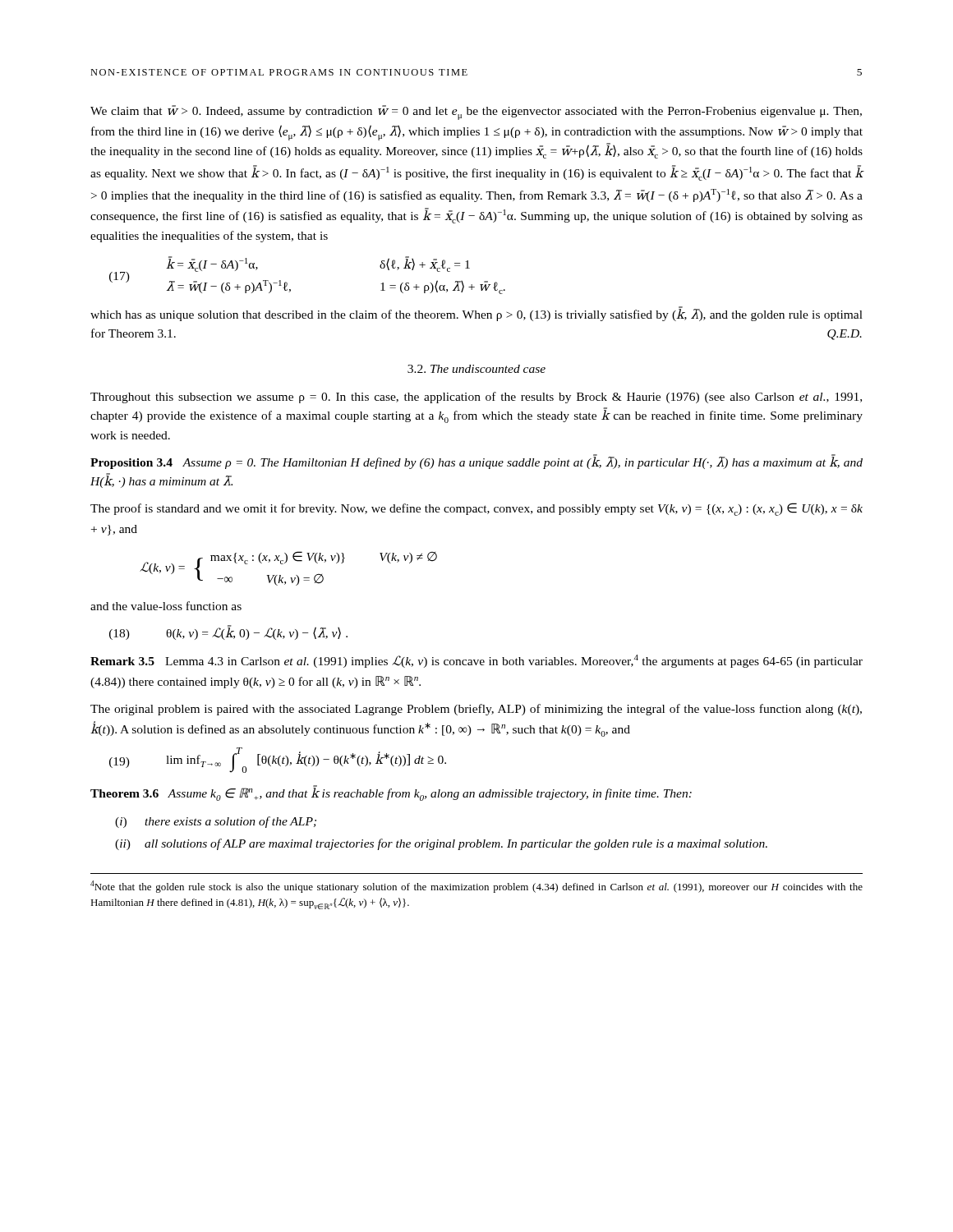Where does it say "and the value-loss function as"?
This screenshot has height=1232, width=953.
[166, 606]
